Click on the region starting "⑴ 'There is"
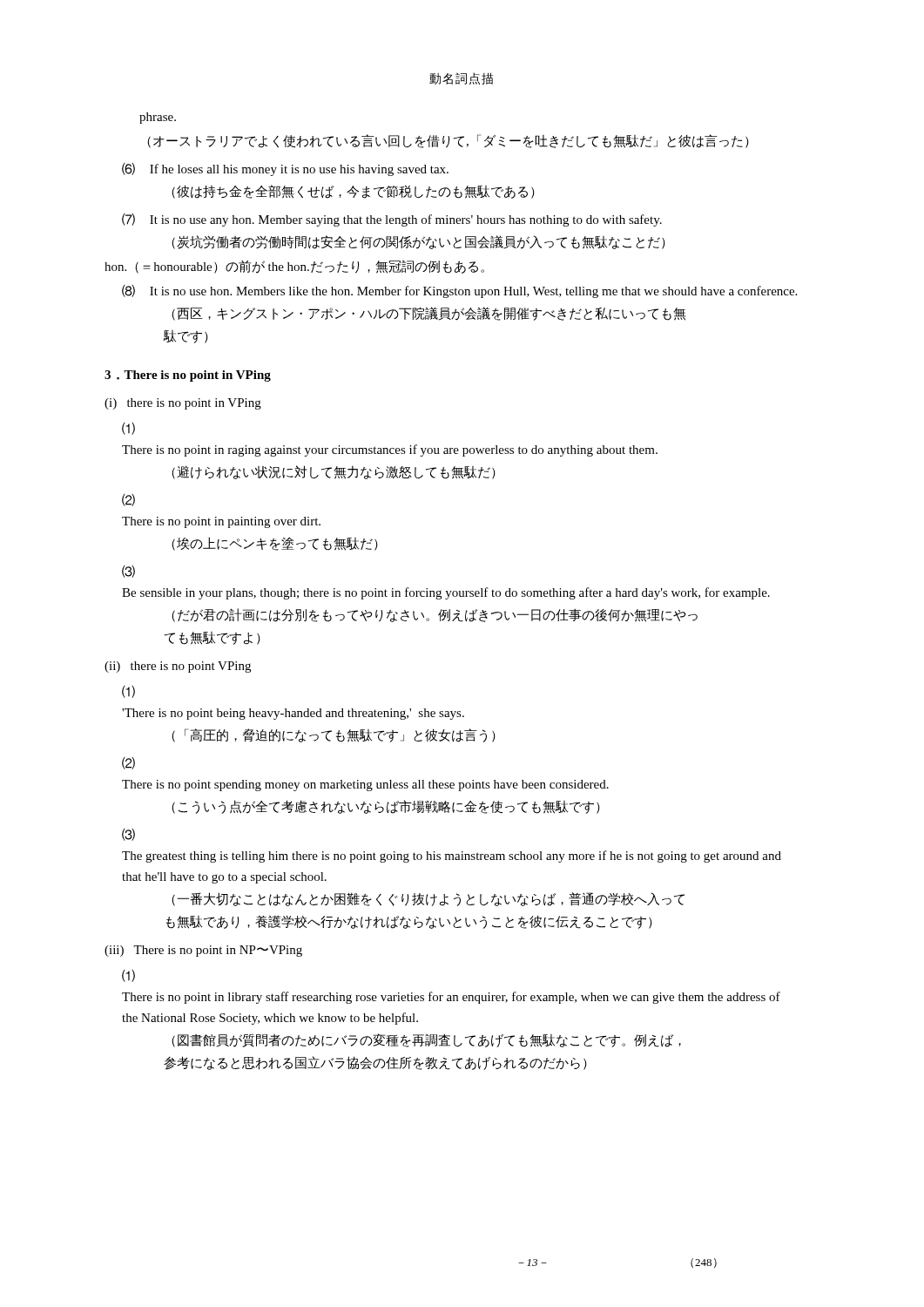The width and height of the screenshot is (924, 1307). (x=457, y=703)
